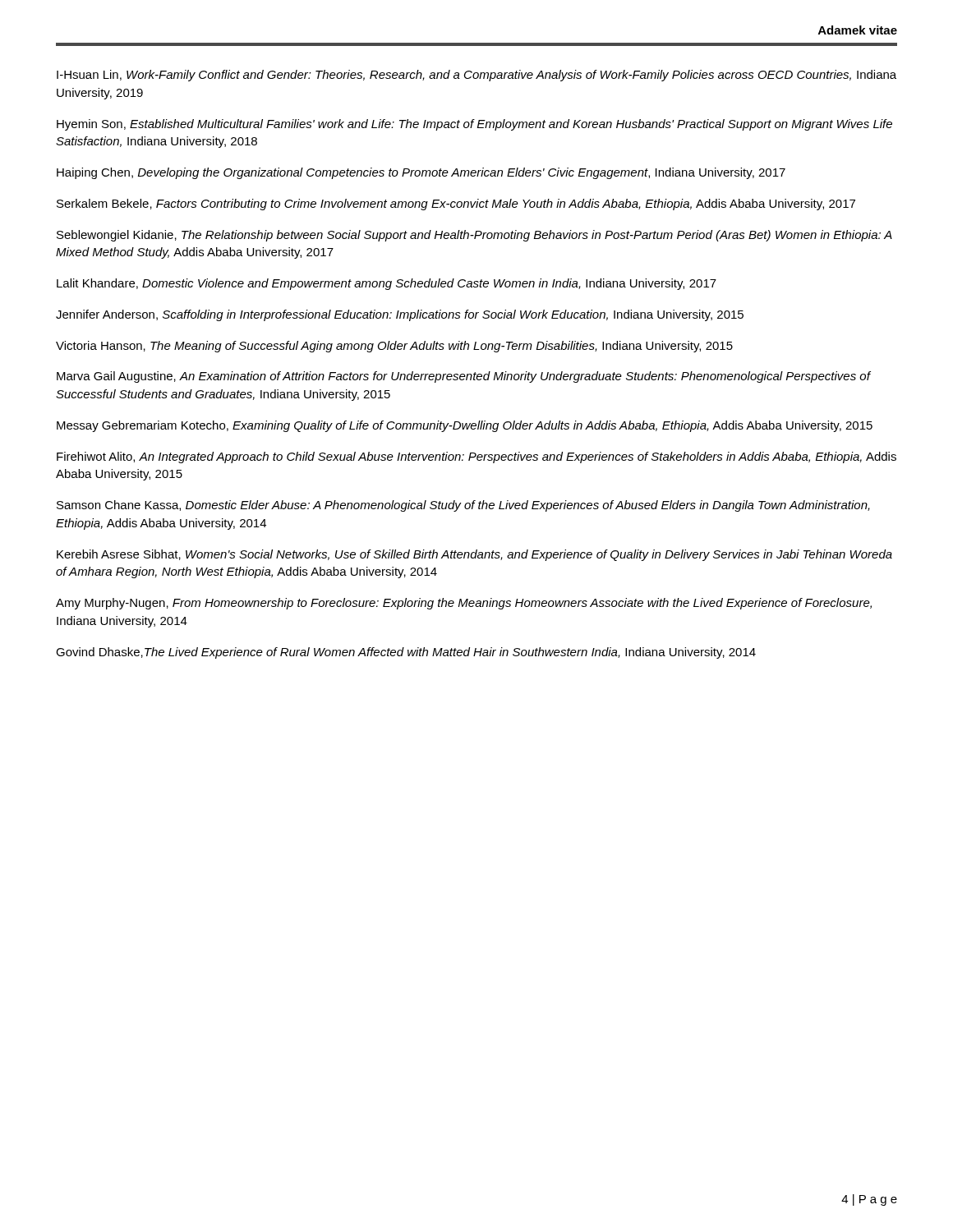Click on the text block with the text "Firehiwot Alito, An Integrated Approach to"
Image resolution: width=953 pixels, height=1232 pixels.
point(476,465)
